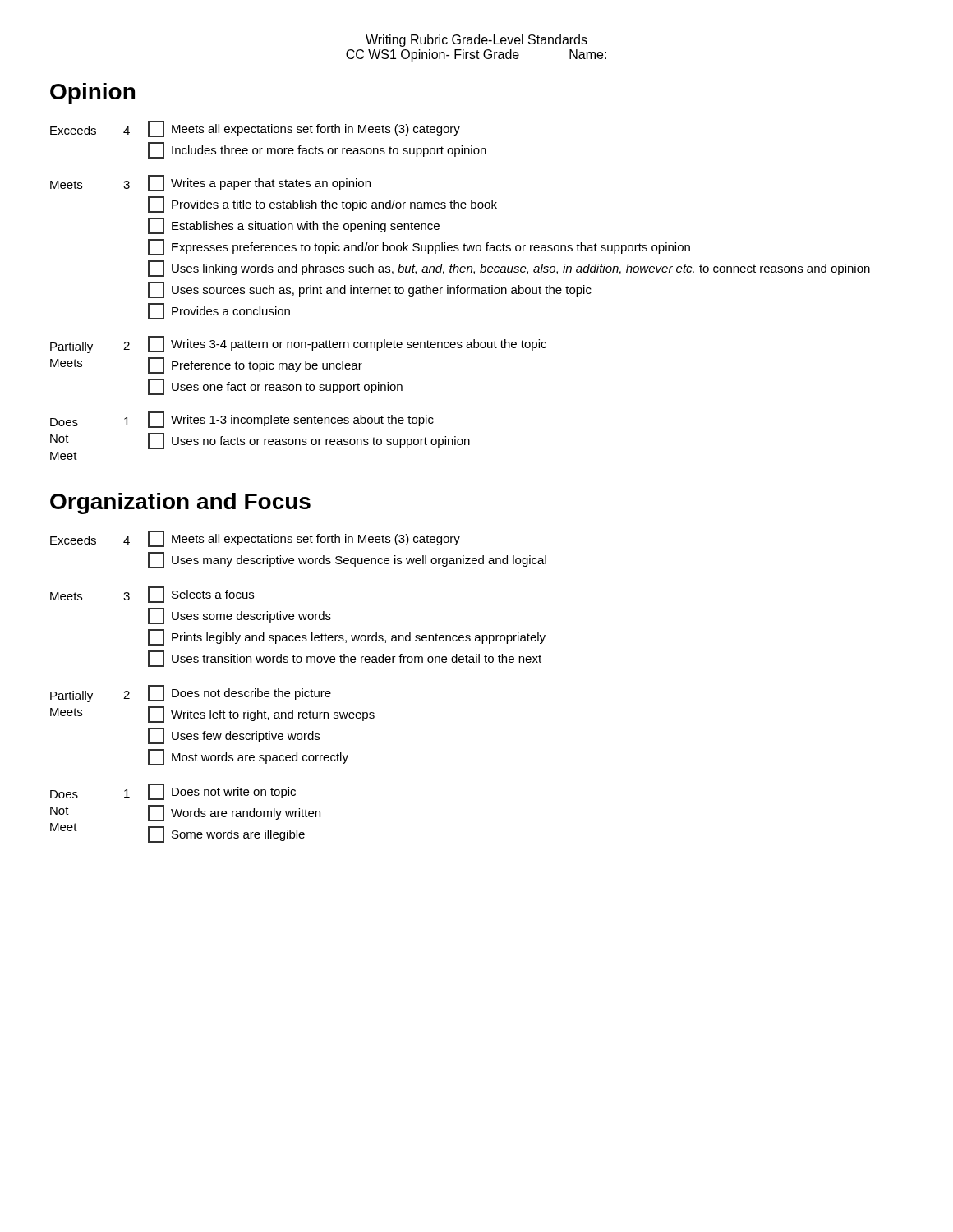
Task: Find the list item that reads "Meets 3 Writes a paper"
Action: [x=476, y=249]
